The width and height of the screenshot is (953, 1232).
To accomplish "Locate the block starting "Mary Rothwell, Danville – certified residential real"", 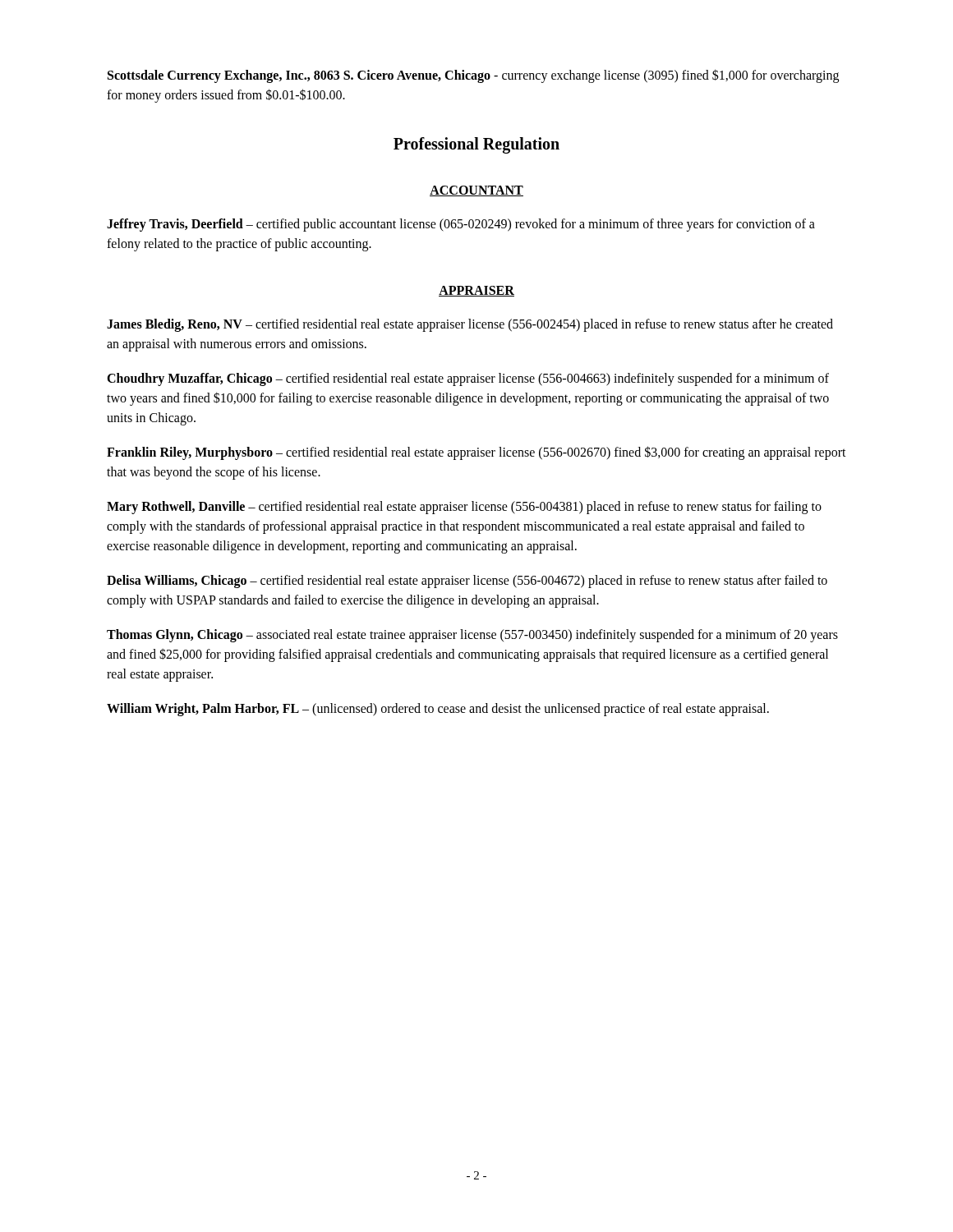I will click(x=476, y=526).
